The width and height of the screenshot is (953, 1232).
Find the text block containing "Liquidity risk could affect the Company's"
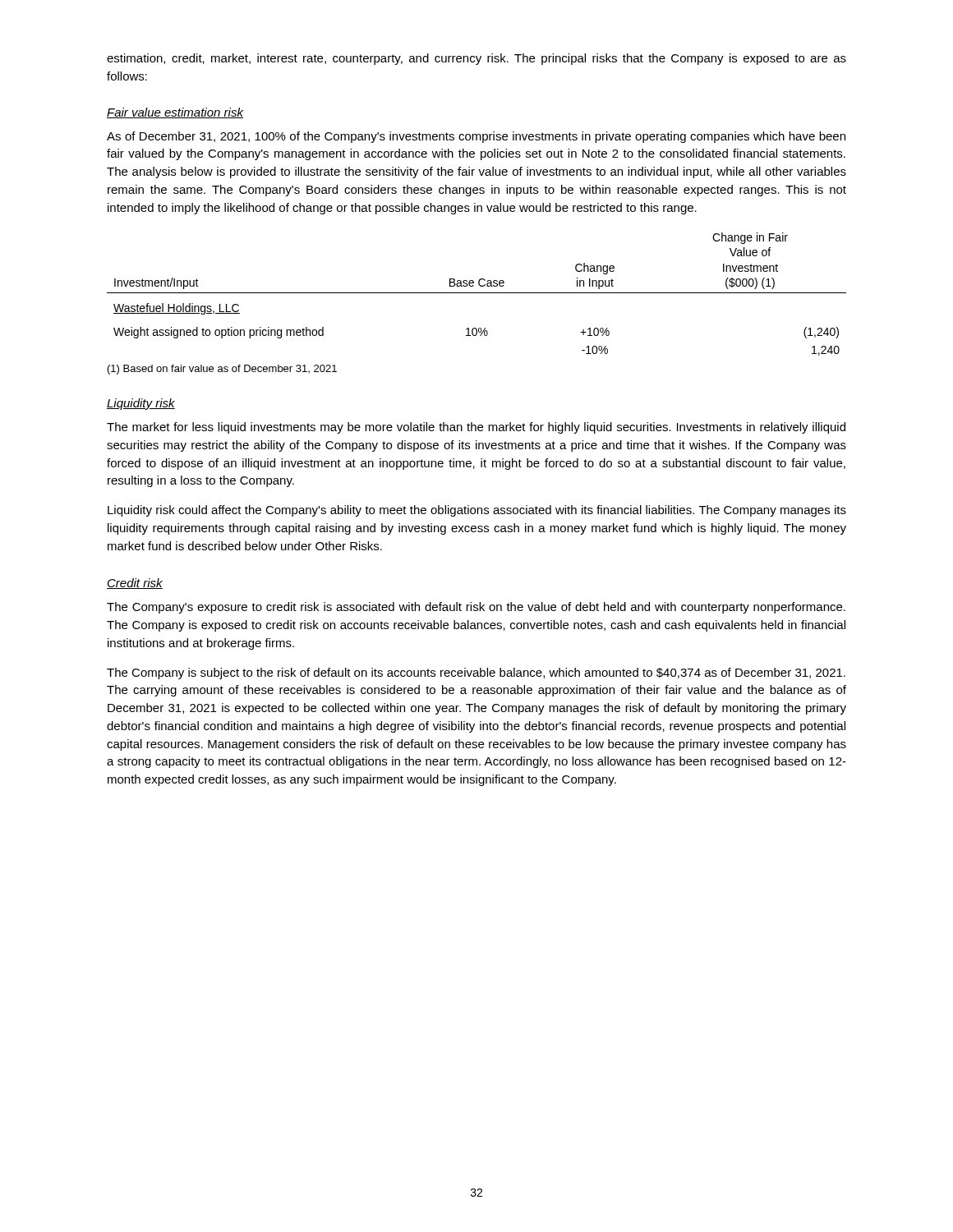point(476,527)
